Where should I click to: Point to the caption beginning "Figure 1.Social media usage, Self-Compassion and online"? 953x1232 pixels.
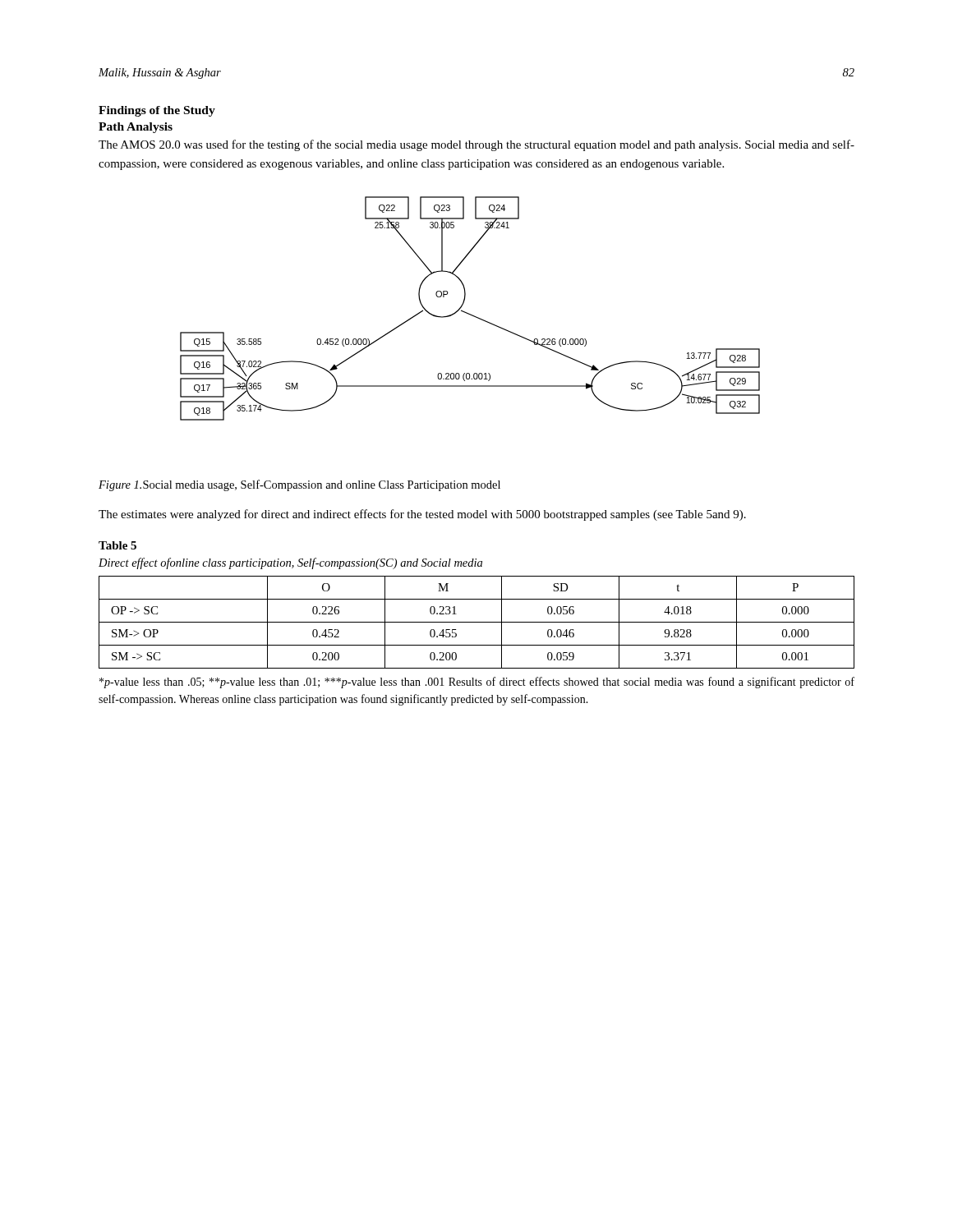300,484
